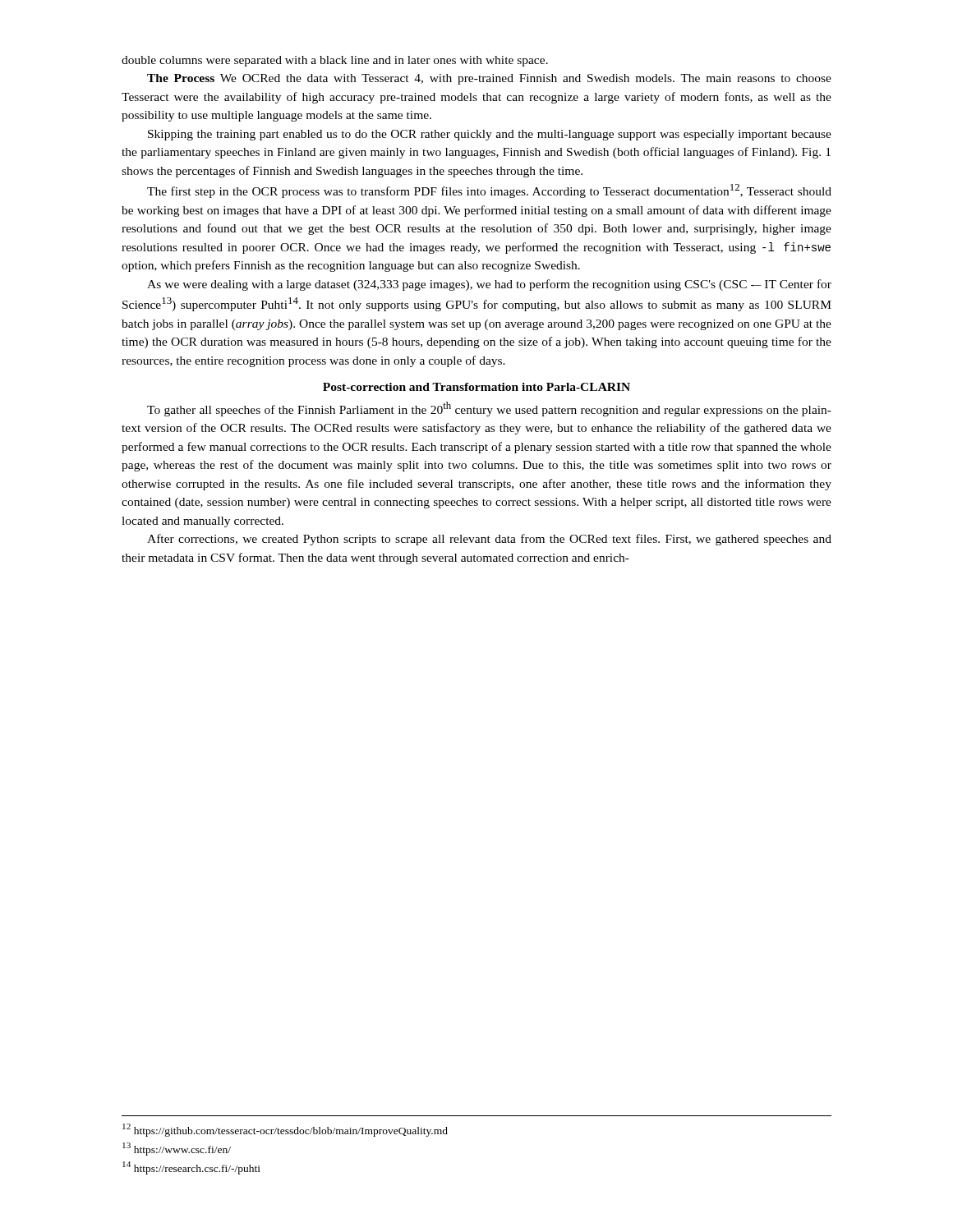
Task: Select the block starting "12 https://github.com/tesseract-ocr/tessdoc/blob/main/ImproveQuality.md"
Action: click(x=285, y=1130)
